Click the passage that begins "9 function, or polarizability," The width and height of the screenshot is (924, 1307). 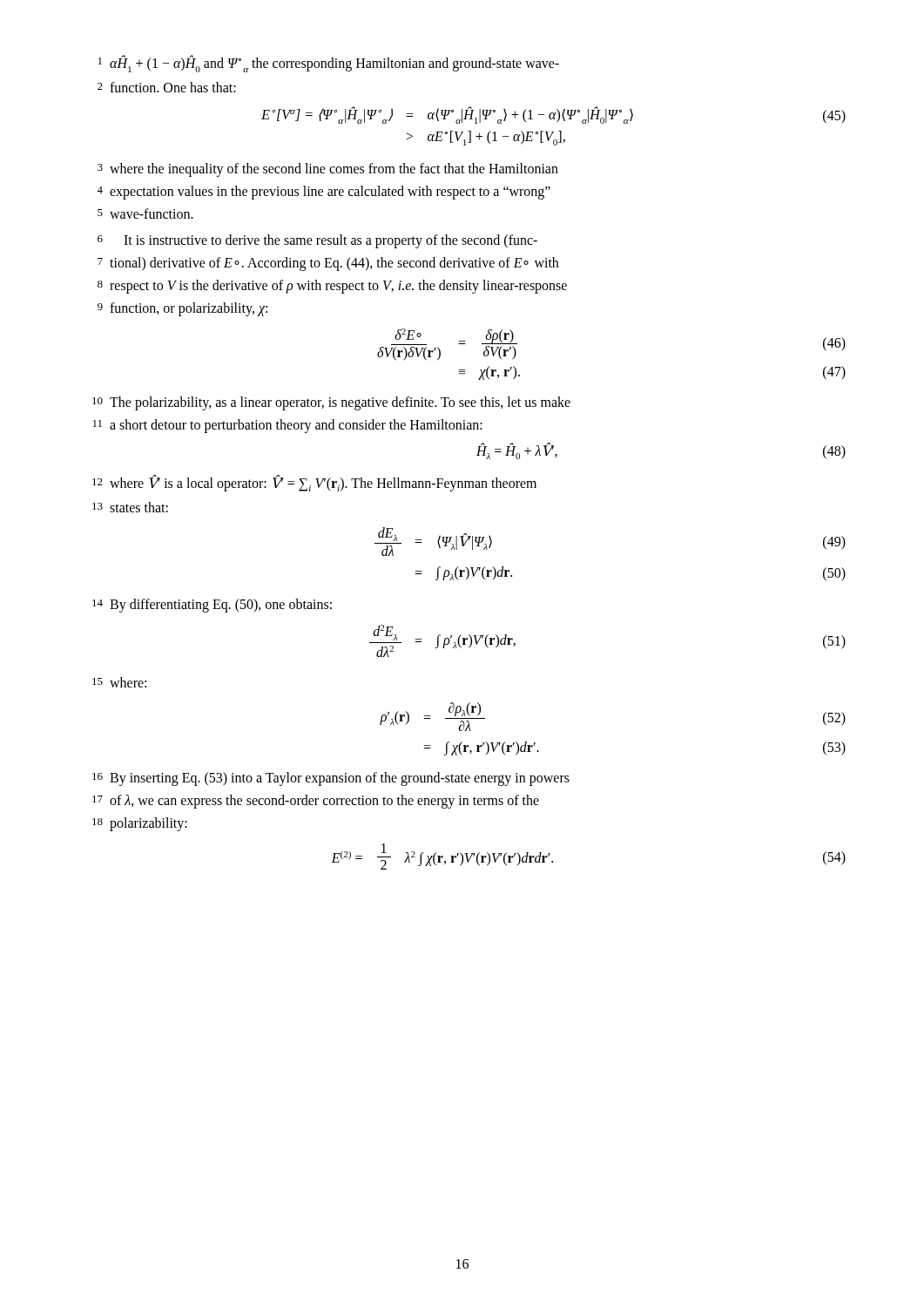(182, 309)
